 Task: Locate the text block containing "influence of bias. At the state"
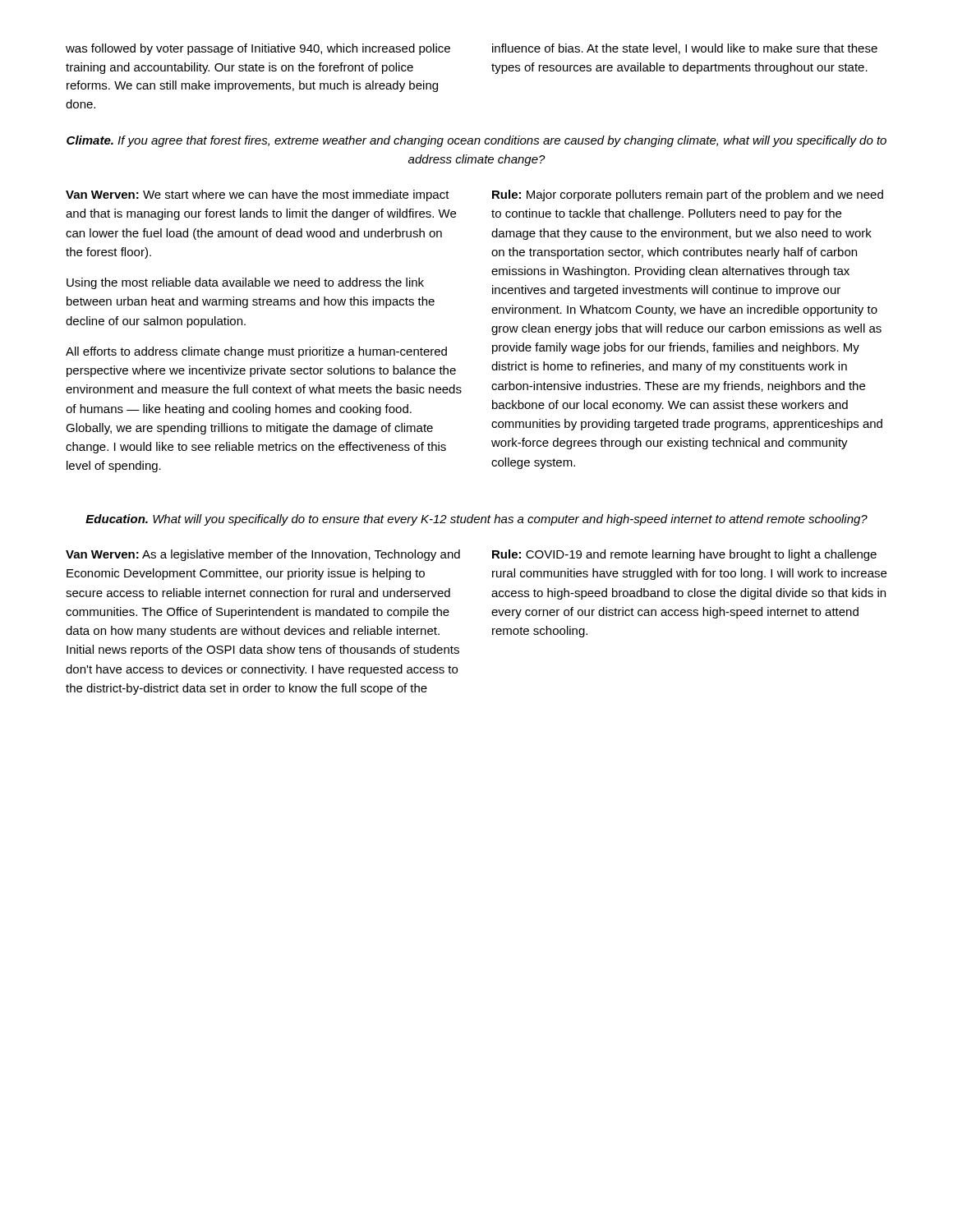tap(684, 57)
